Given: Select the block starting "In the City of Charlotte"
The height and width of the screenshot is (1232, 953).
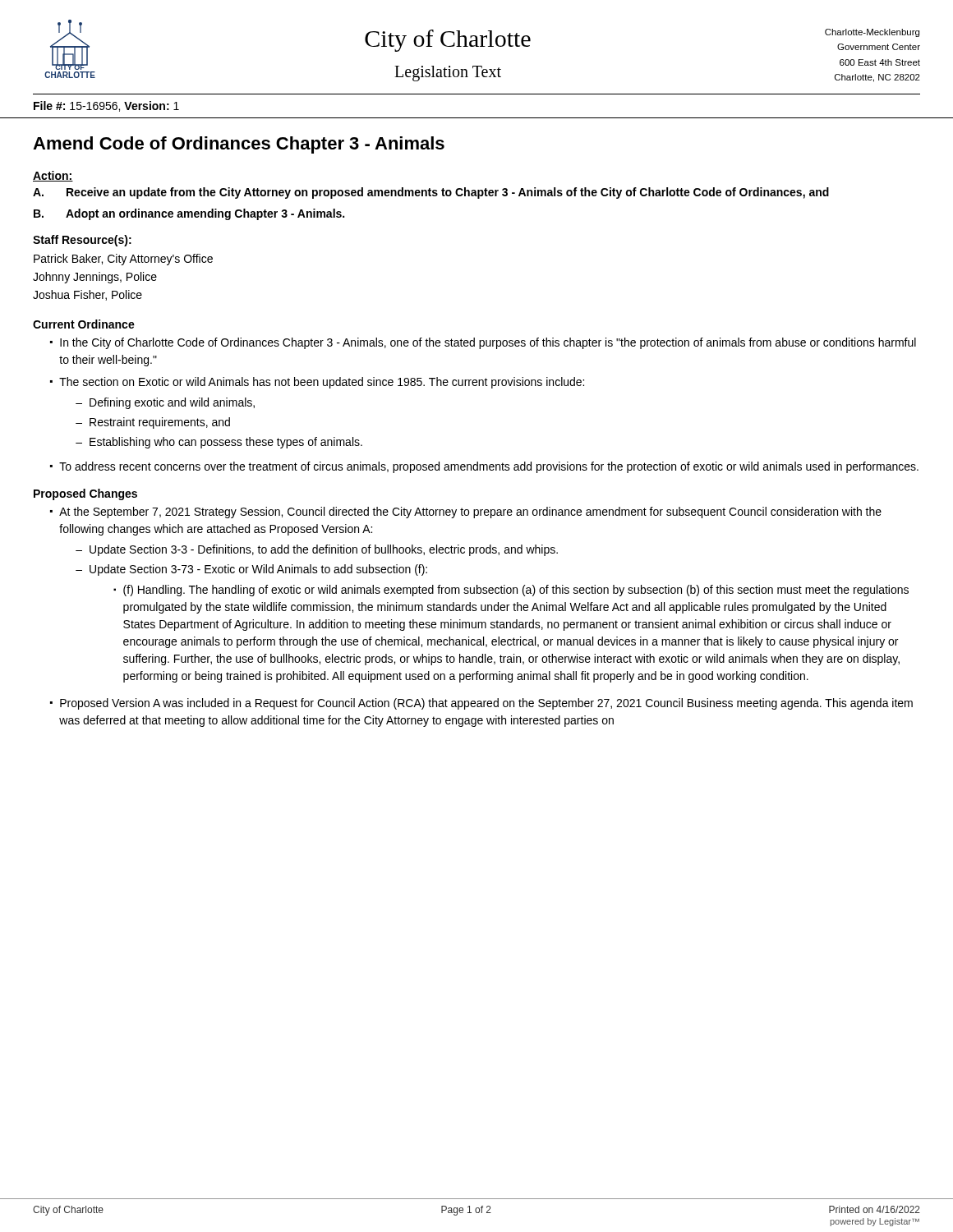Looking at the screenshot, I should click(490, 351).
